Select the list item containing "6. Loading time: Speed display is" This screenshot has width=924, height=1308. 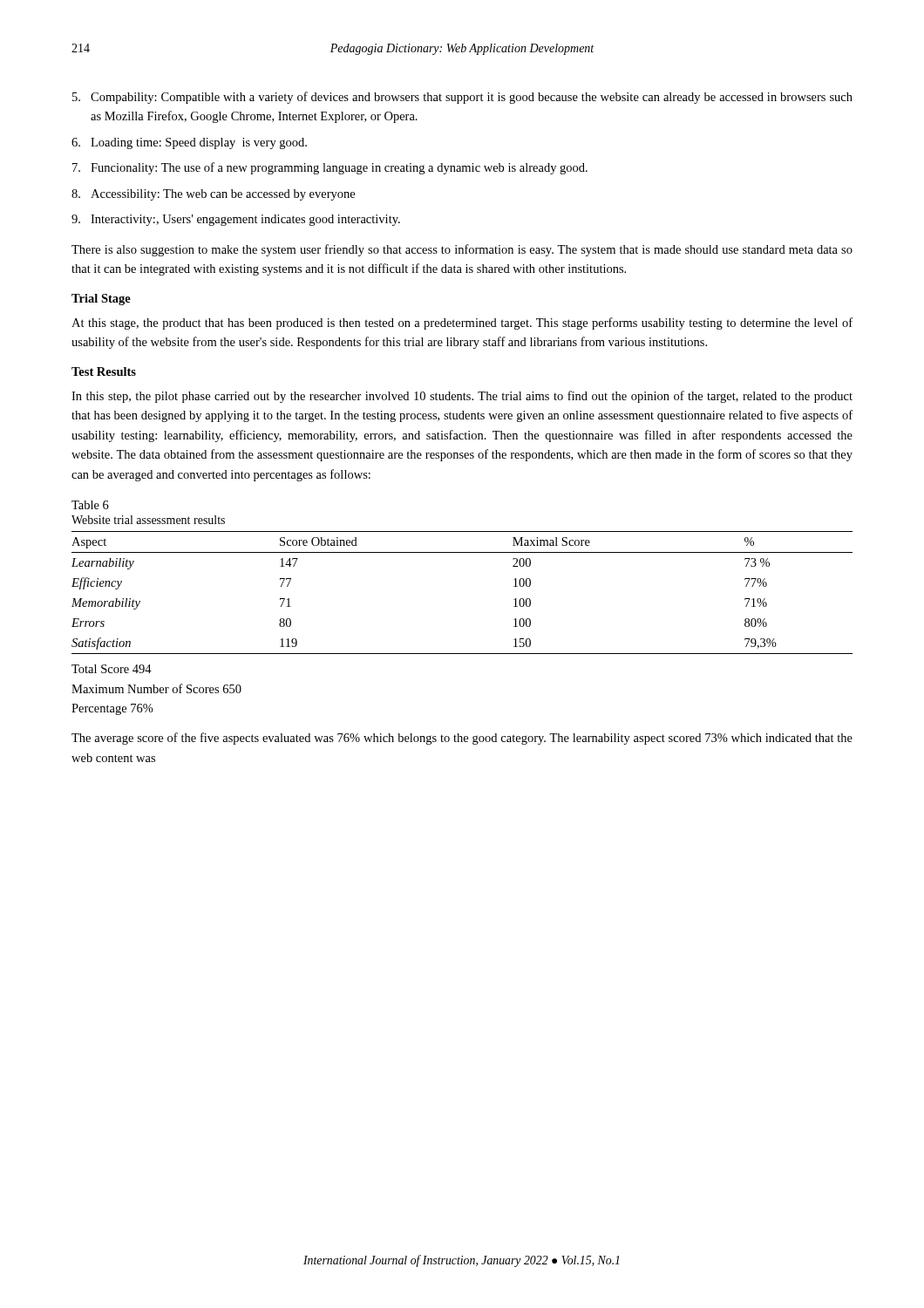coord(189,143)
